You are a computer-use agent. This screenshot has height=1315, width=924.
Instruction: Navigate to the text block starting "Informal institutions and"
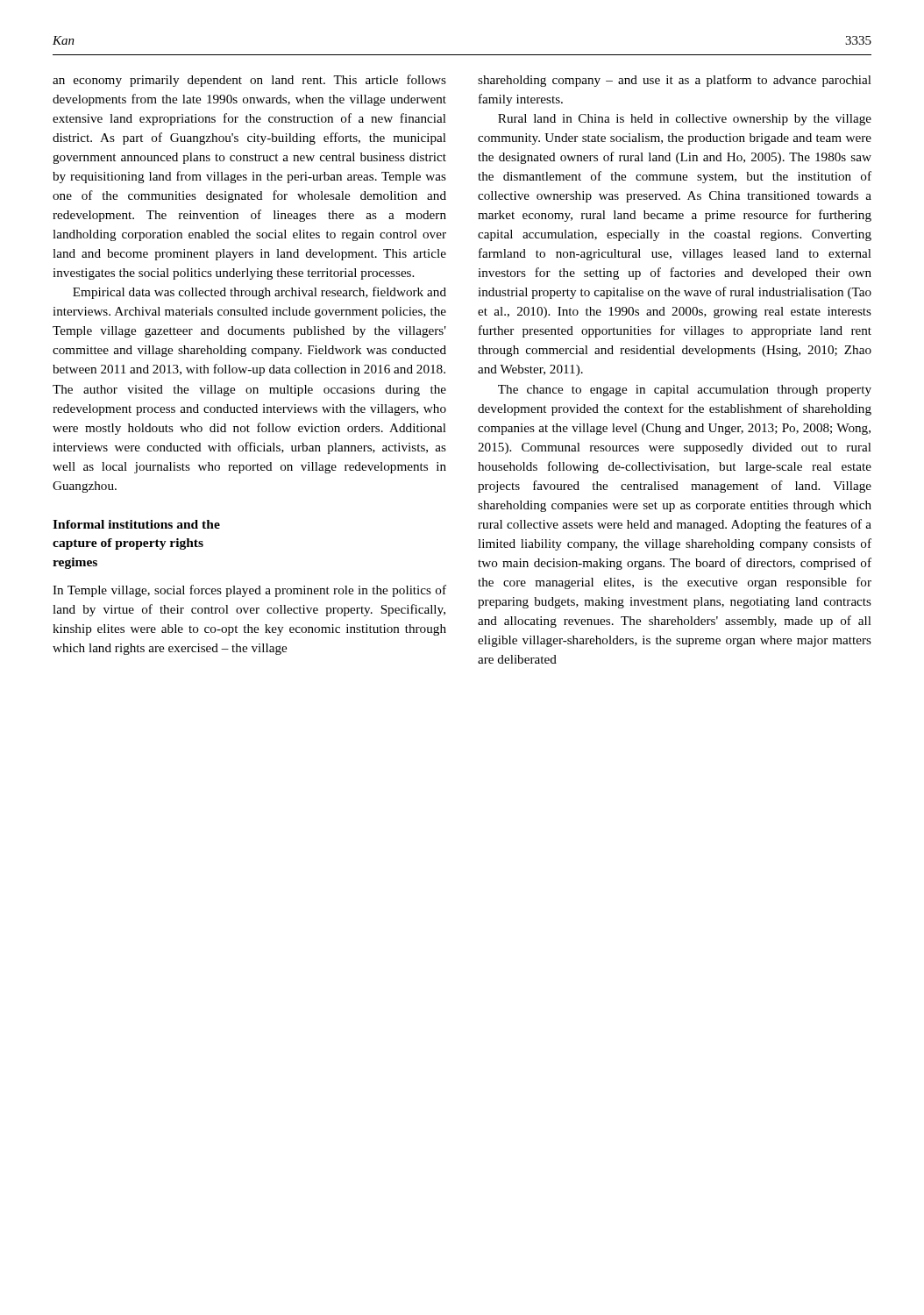click(x=136, y=543)
